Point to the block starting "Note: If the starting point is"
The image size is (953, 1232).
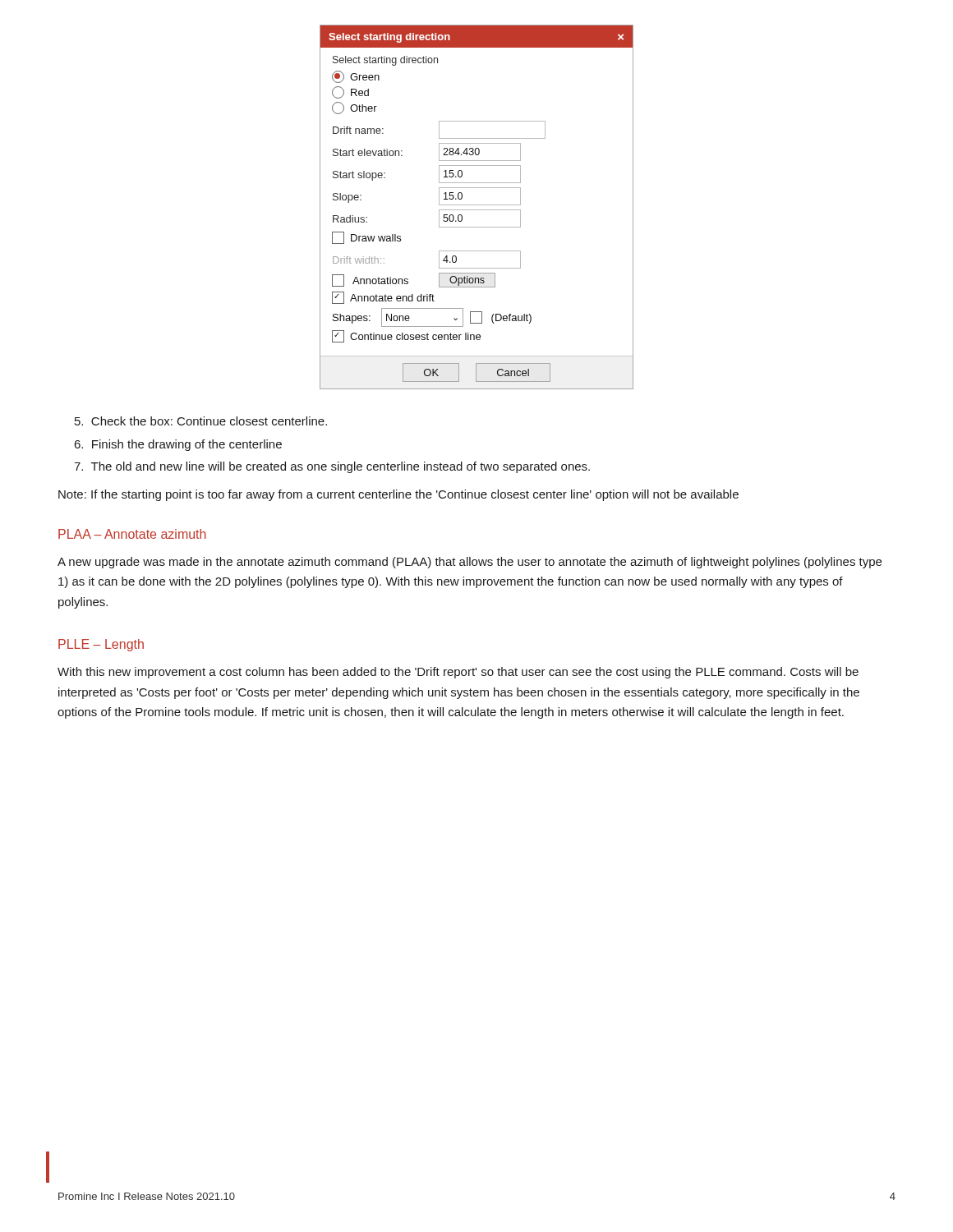[x=398, y=494]
